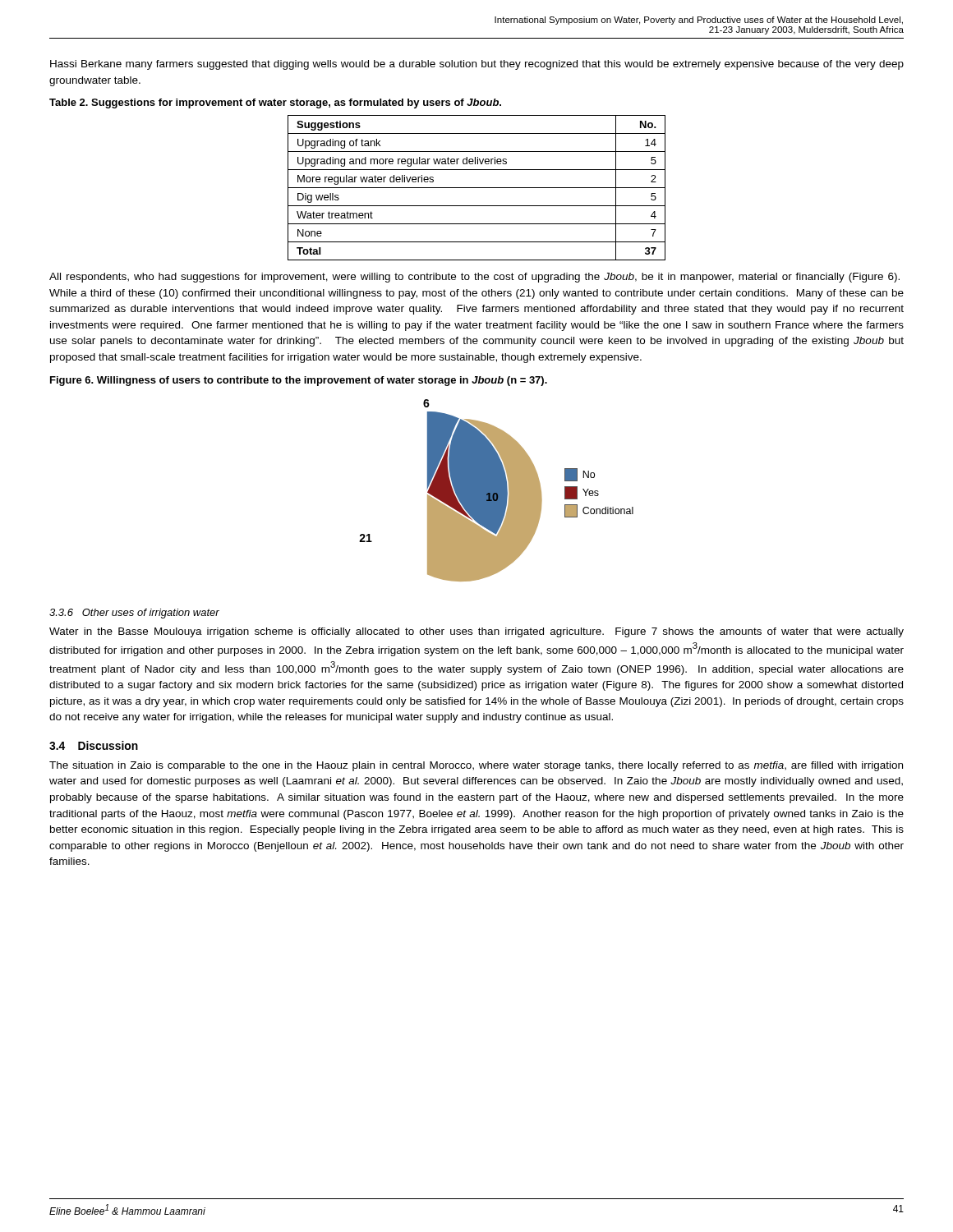Find the region starting "Table 2. Suggestions for improvement of water storage,"
The width and height of the screenshot is (953, 1232).
coord(276,102)
